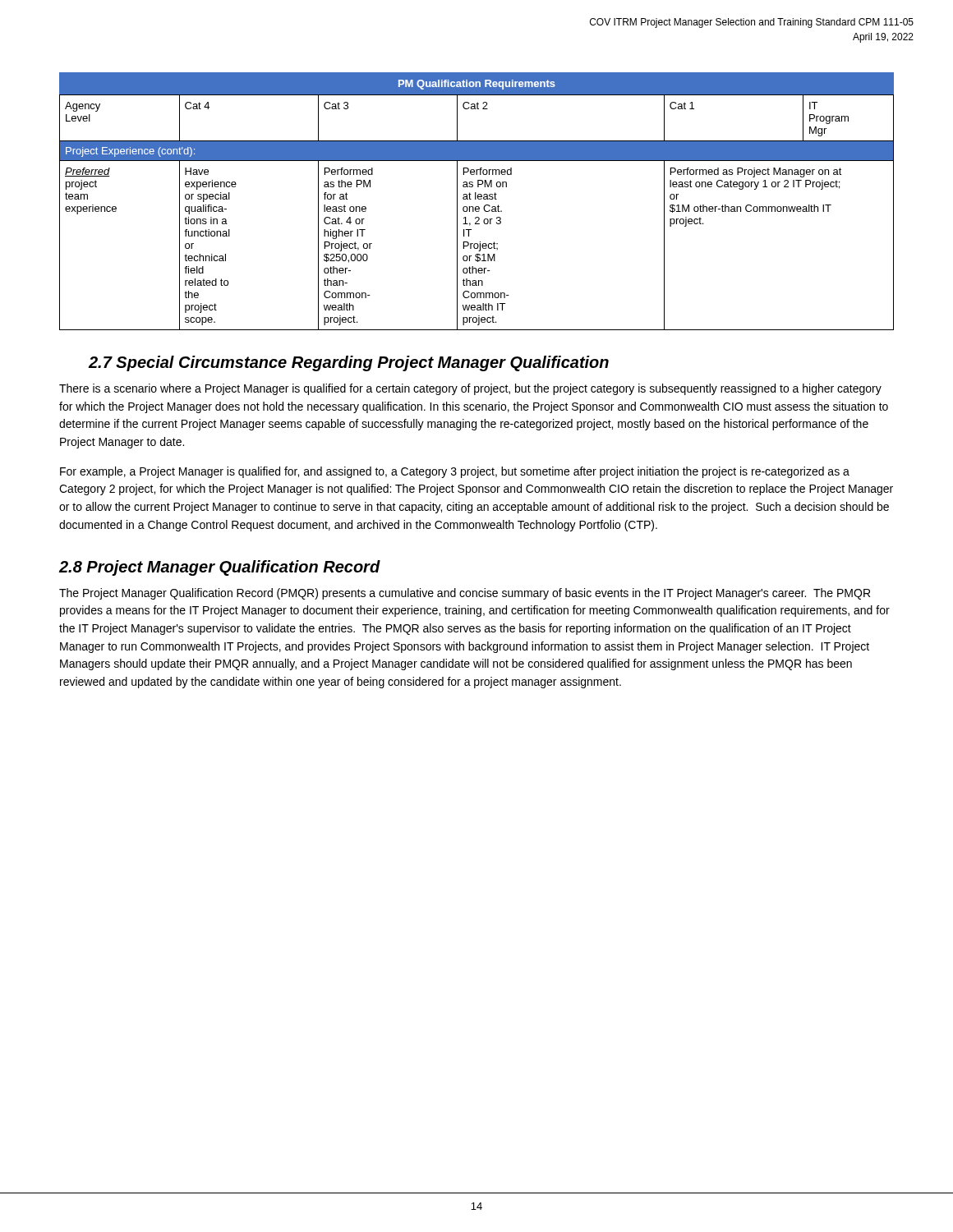Find the text block containing "The Project Manager Qualification Record (PMQR)"

click(x=474, y=637)
